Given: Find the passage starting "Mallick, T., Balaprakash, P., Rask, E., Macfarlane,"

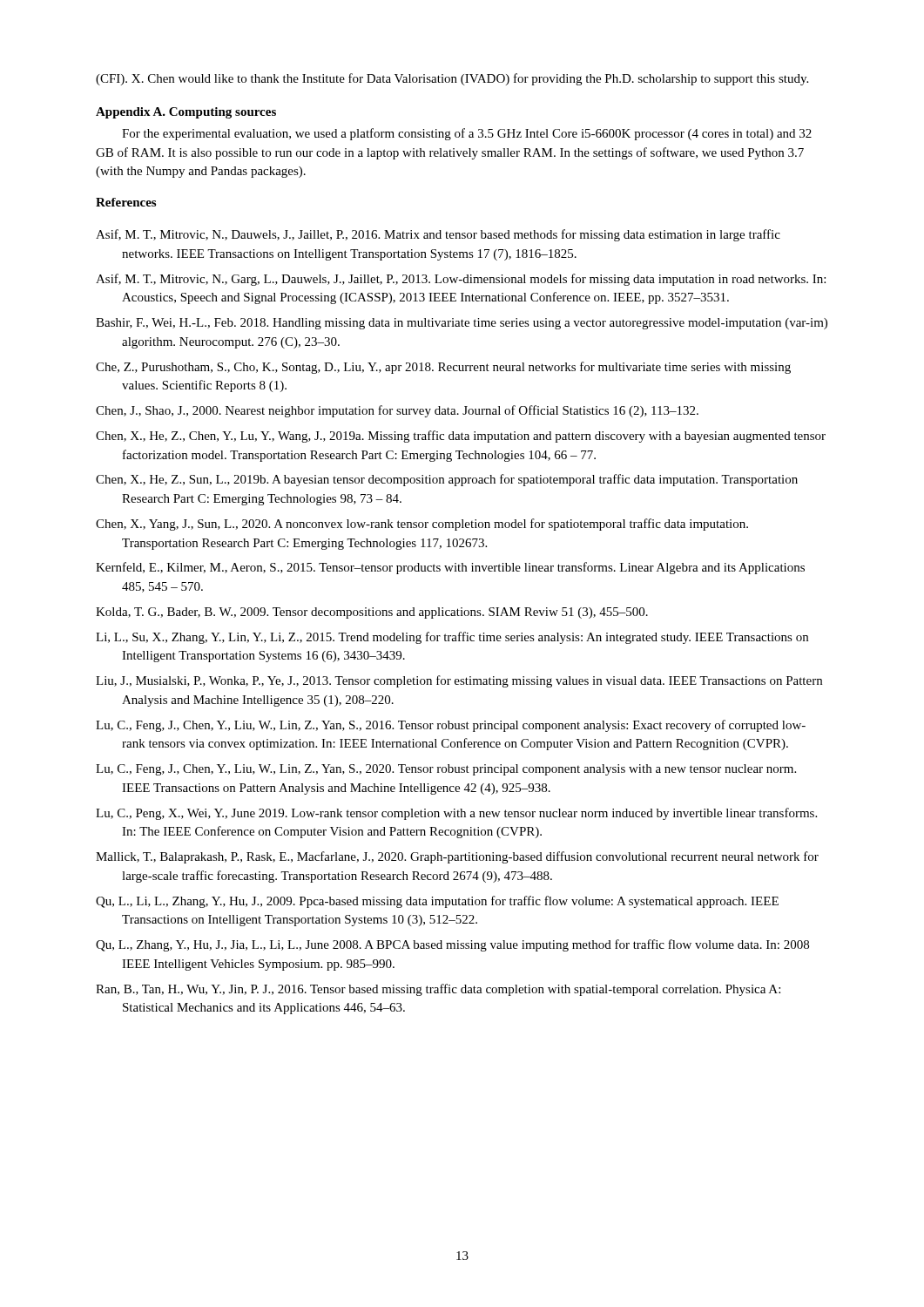Looking at the screenshot, I should pyautogui.click(x=457, y=866).
